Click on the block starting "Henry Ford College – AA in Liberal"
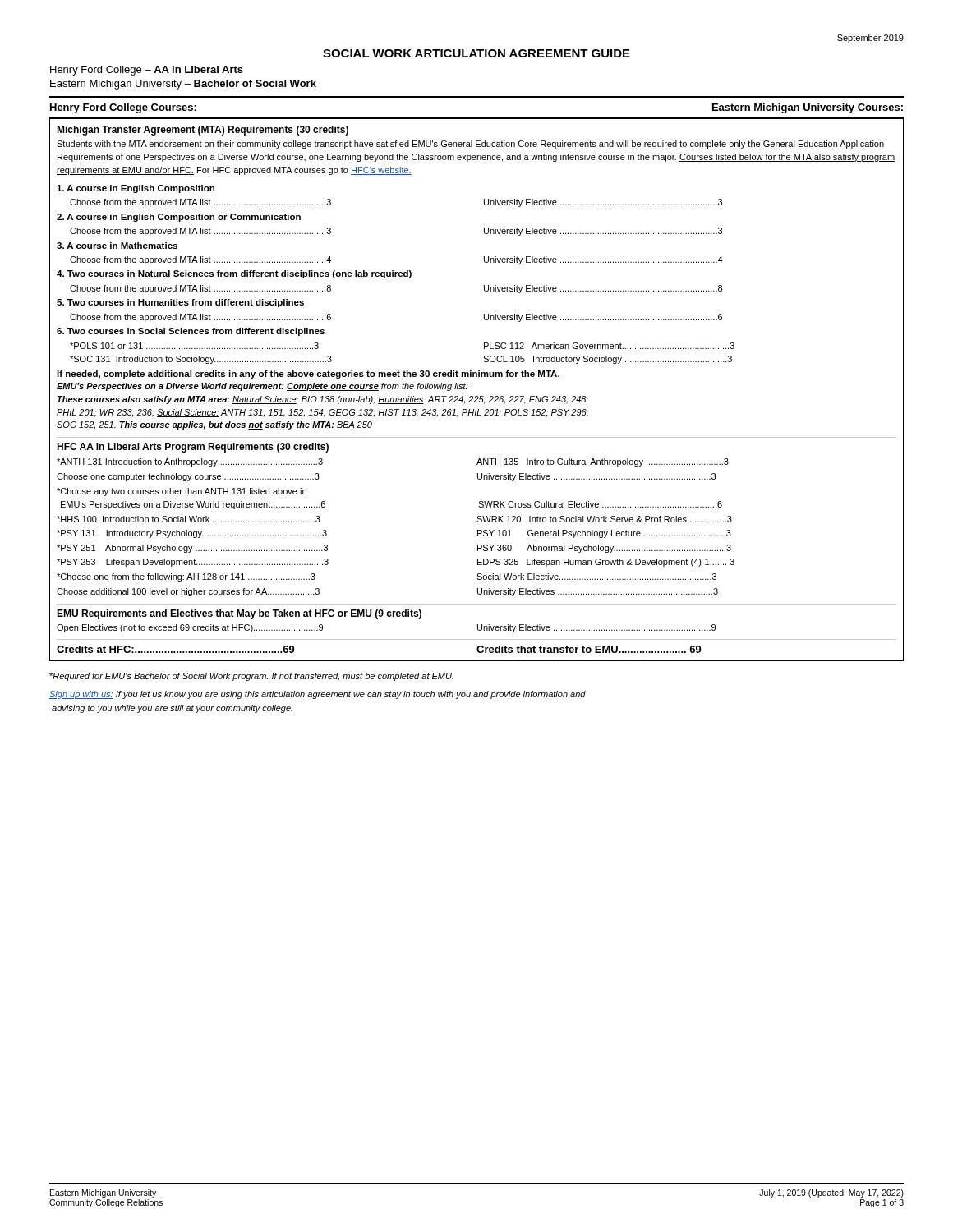The height and width of the screenshot is (1232, 953). 146,69
